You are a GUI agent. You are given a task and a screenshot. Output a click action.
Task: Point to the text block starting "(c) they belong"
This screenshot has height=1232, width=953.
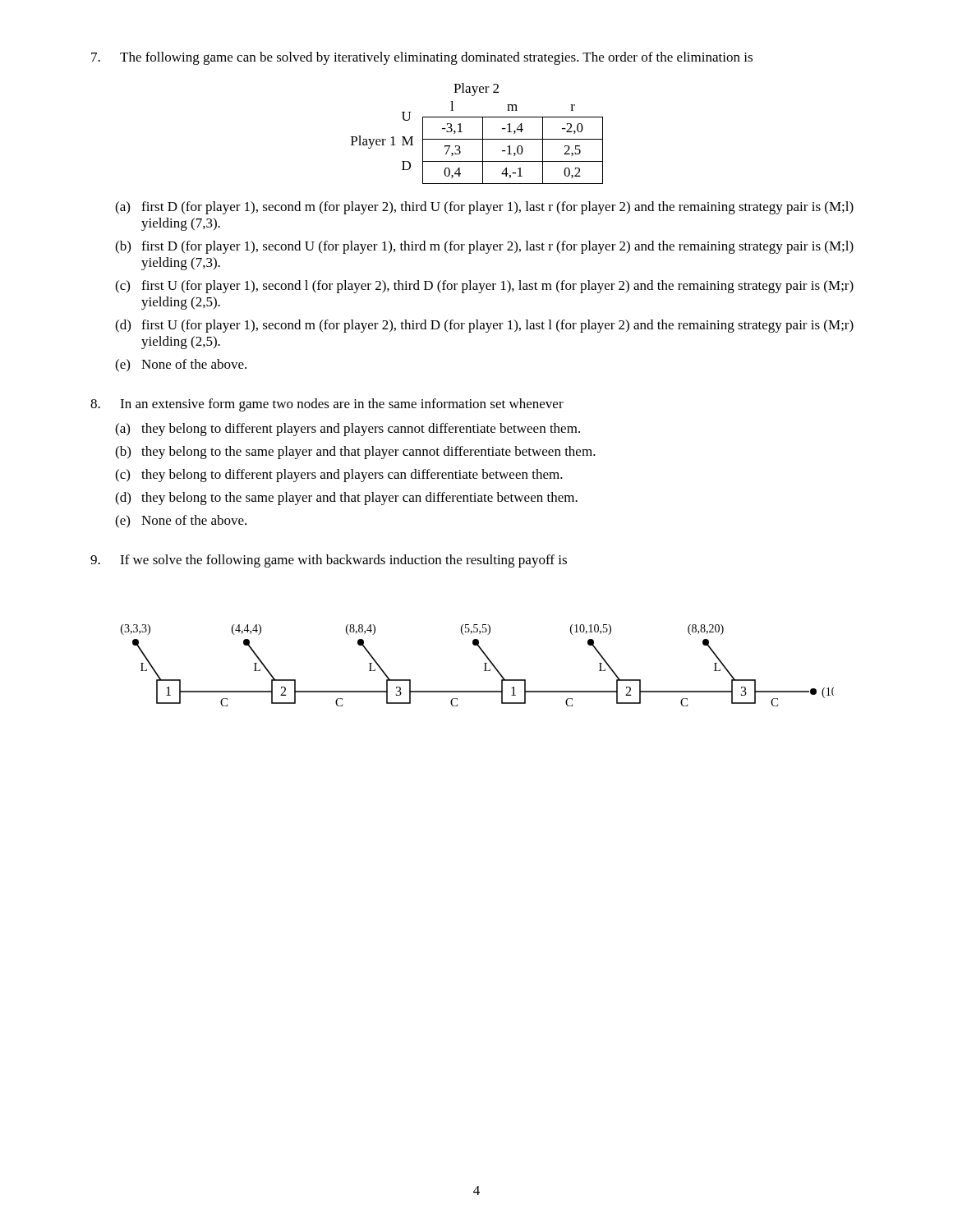(339, 475)
